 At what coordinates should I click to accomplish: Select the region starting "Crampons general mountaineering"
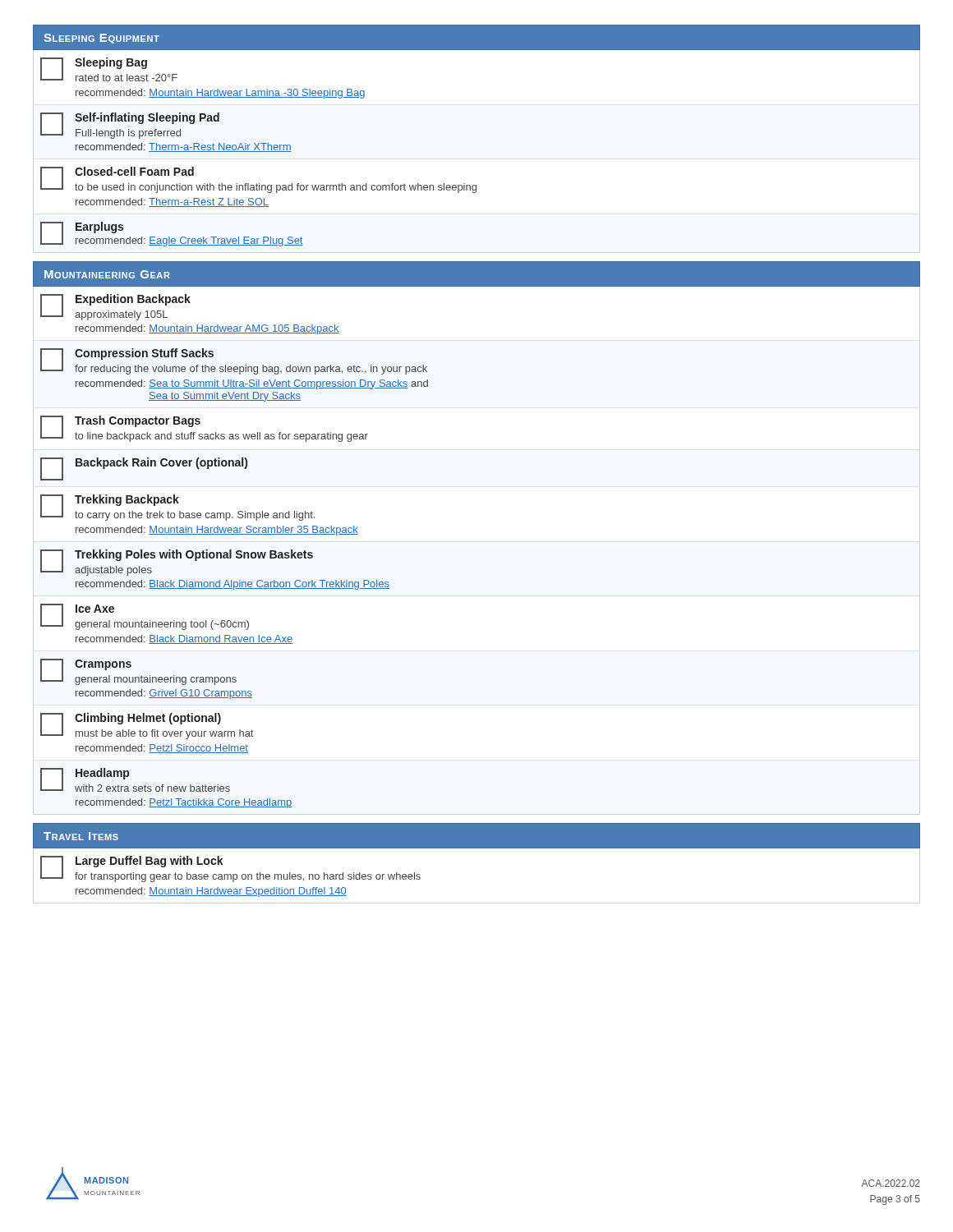(146, 679)
